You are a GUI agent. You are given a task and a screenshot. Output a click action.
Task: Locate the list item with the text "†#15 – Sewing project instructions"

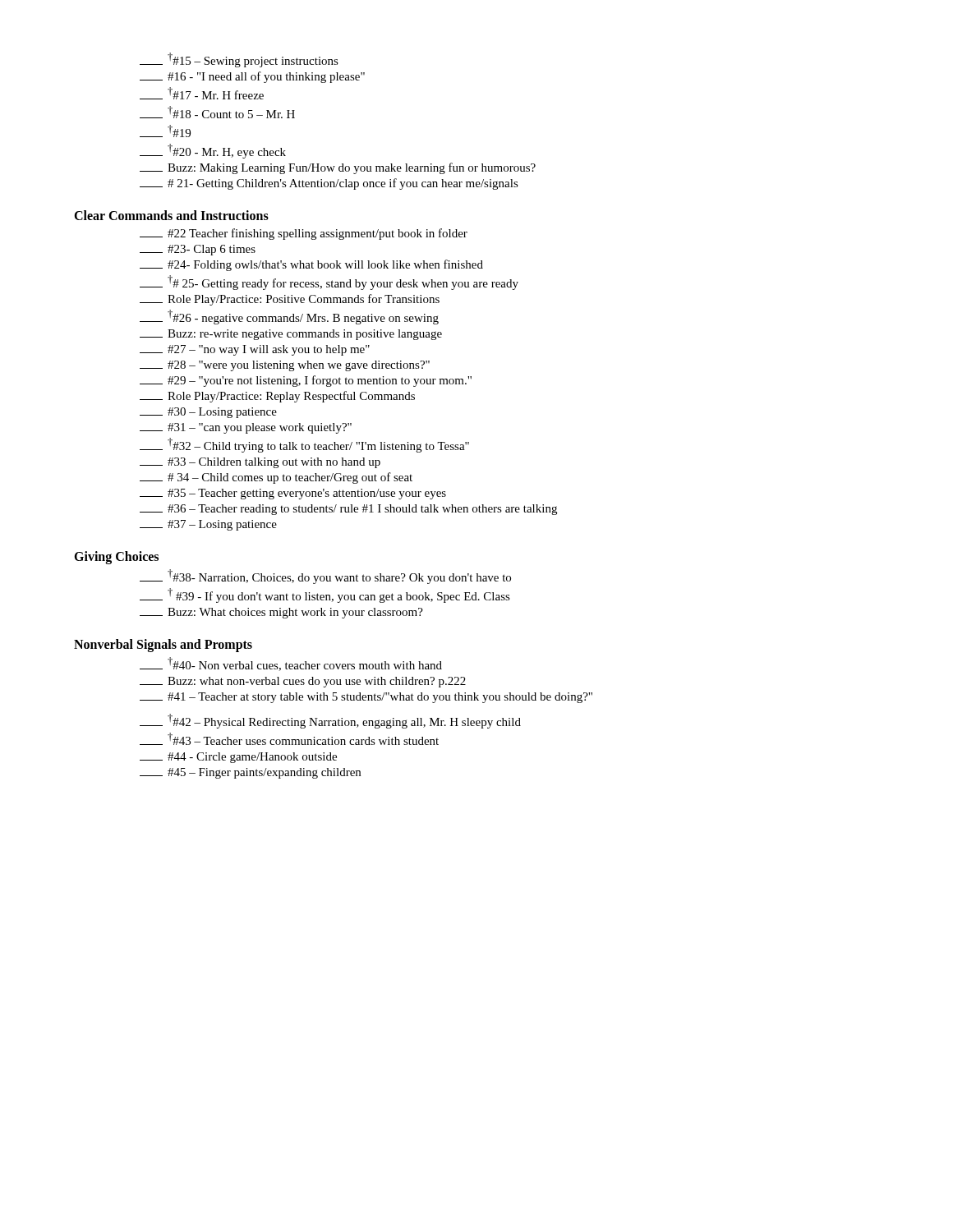pos(239,60)
